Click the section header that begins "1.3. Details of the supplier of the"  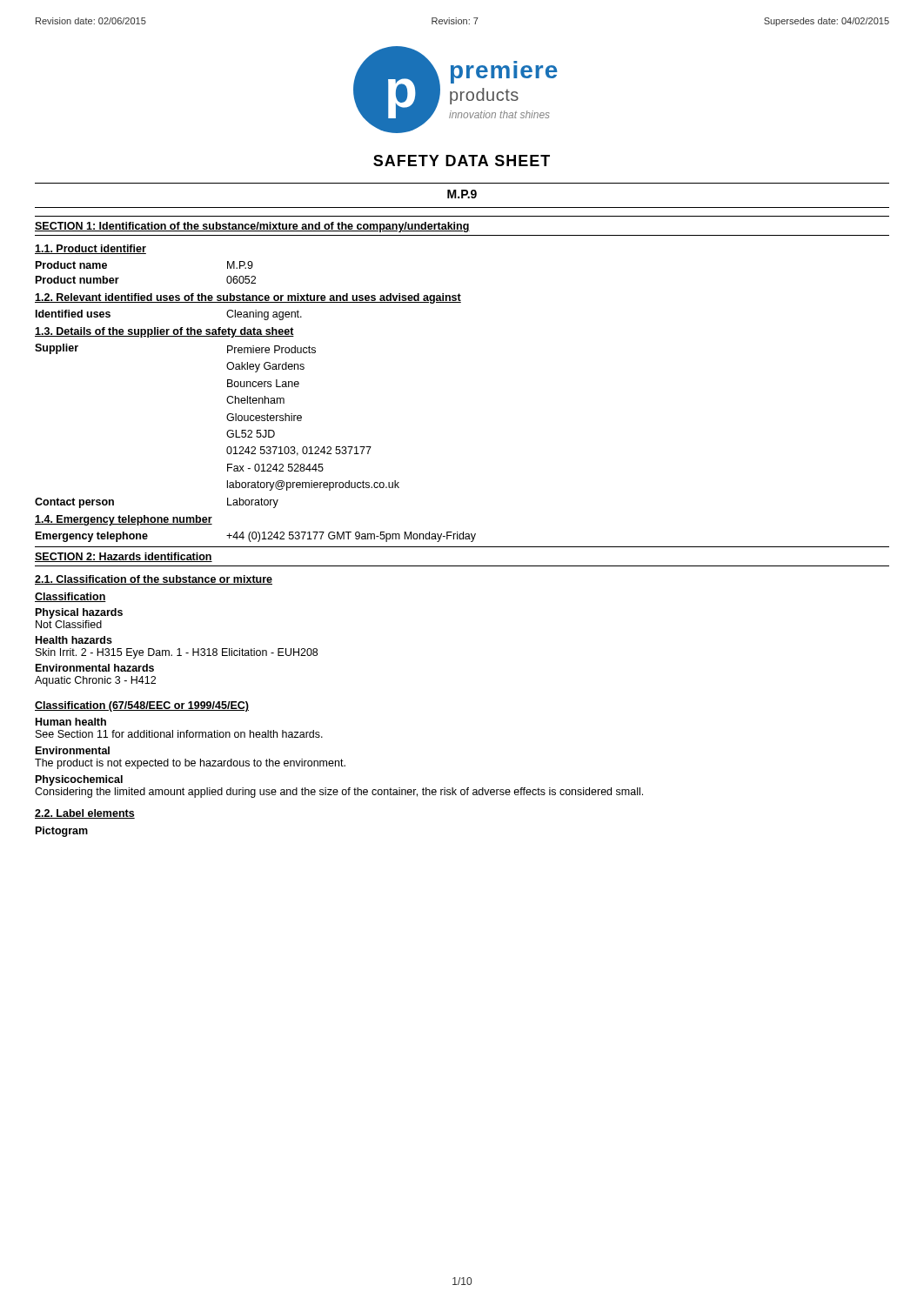coord(164,331)
